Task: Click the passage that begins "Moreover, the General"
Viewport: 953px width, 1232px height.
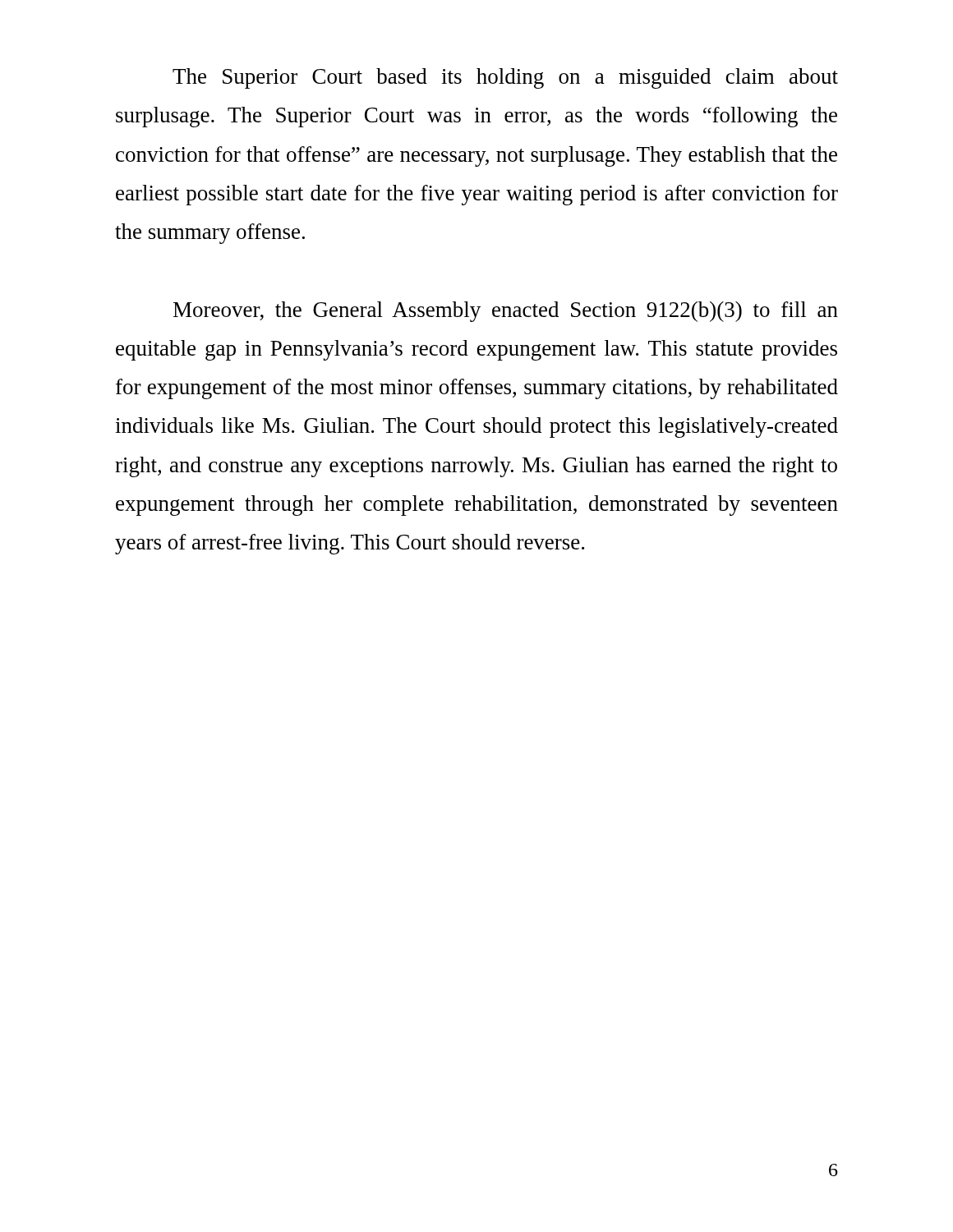Action: pos(476,426)
